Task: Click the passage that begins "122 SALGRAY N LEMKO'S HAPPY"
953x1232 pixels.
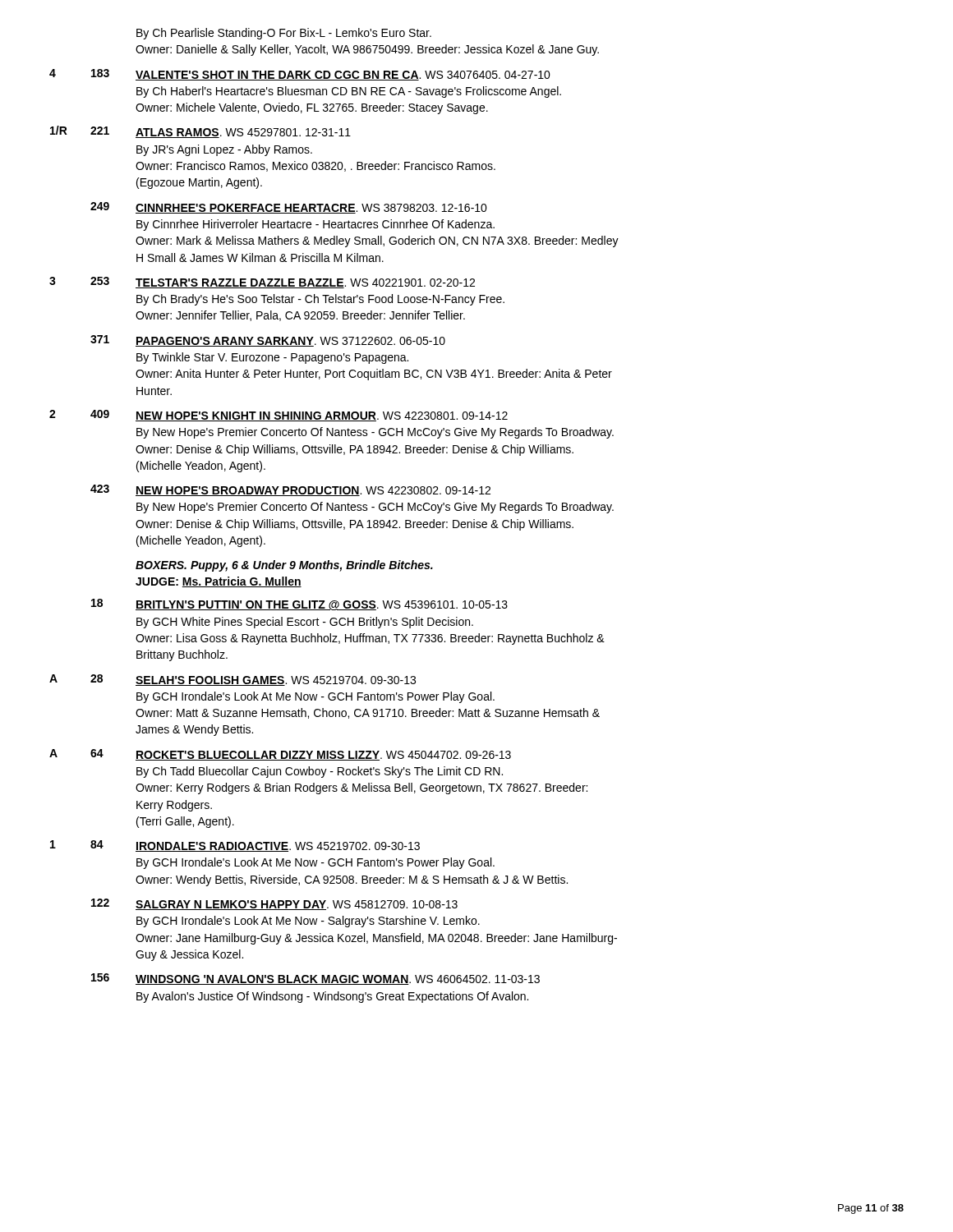Action: [x=497, y=929]
